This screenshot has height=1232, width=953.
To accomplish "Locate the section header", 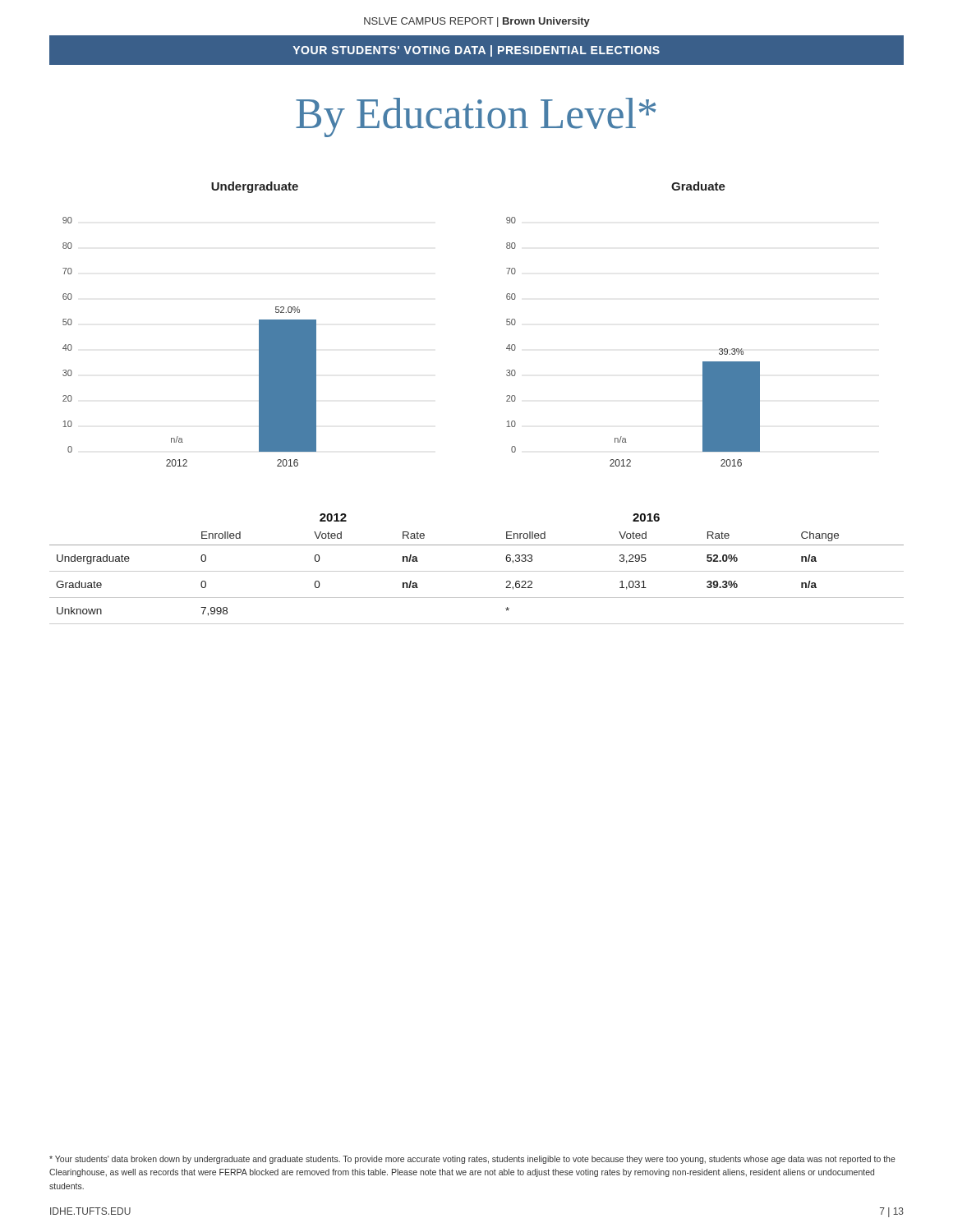I will (476, 50).
